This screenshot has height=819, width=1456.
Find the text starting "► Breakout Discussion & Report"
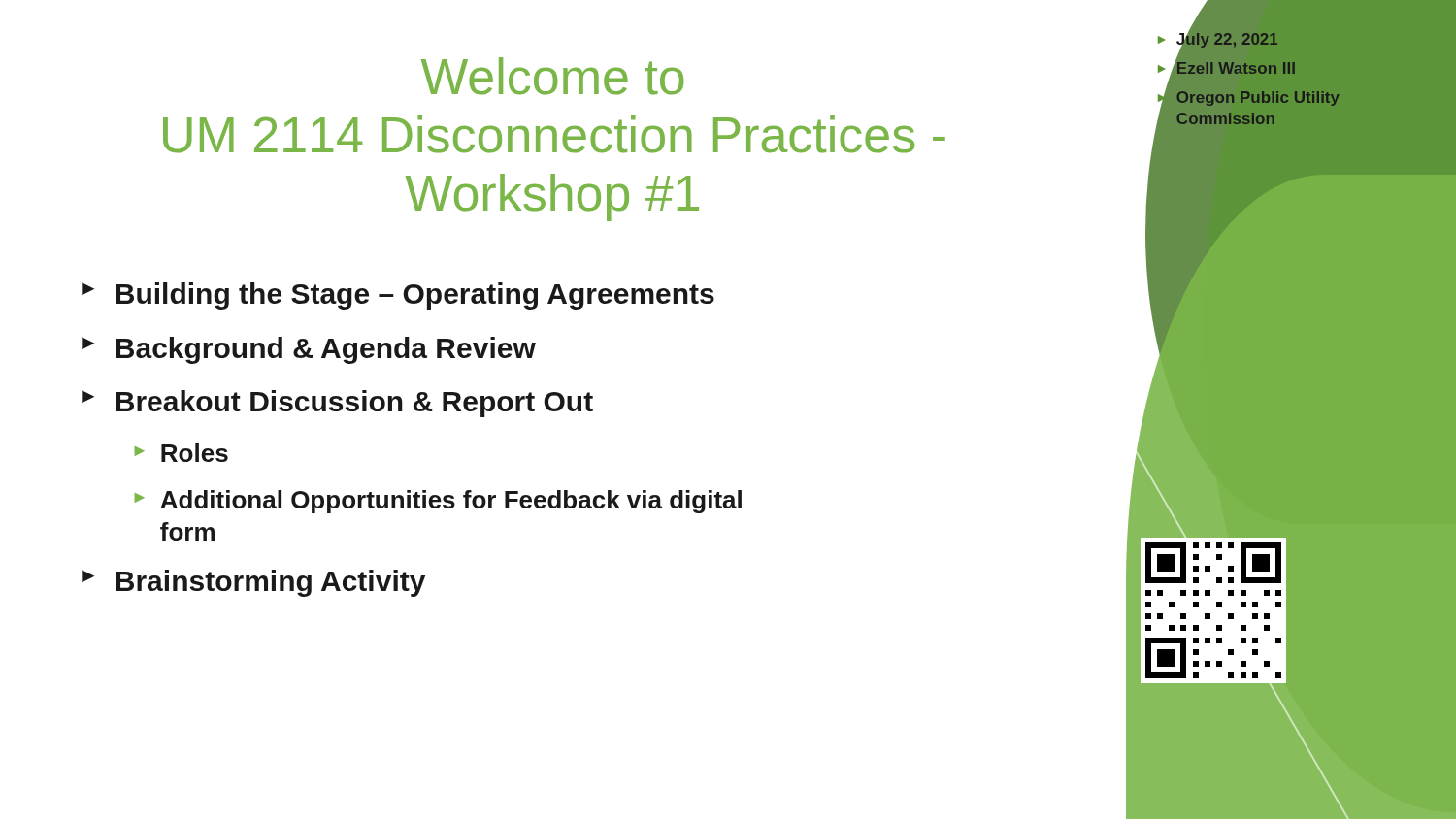tap(335, 402)
